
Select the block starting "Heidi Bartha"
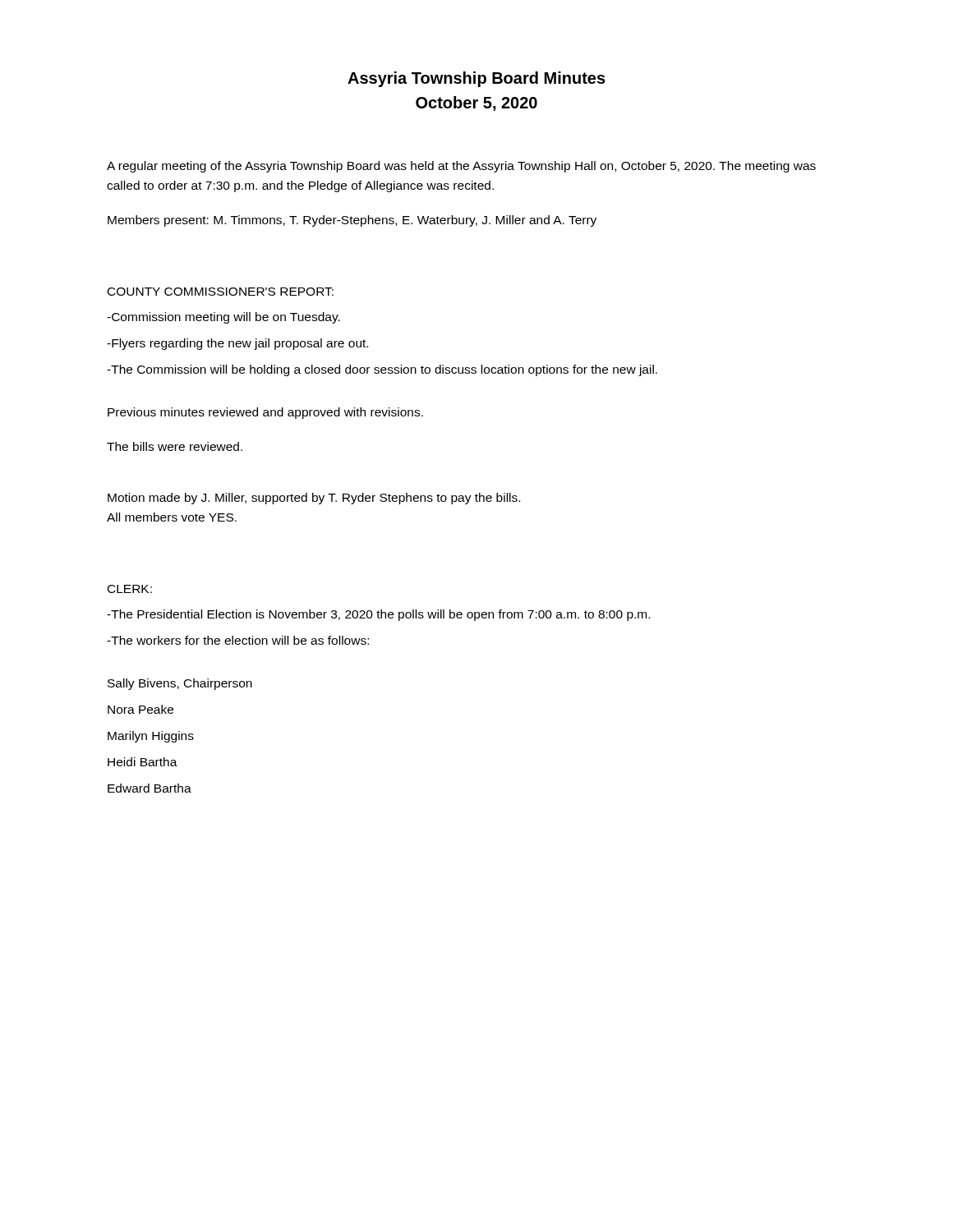tap(142, 762)
